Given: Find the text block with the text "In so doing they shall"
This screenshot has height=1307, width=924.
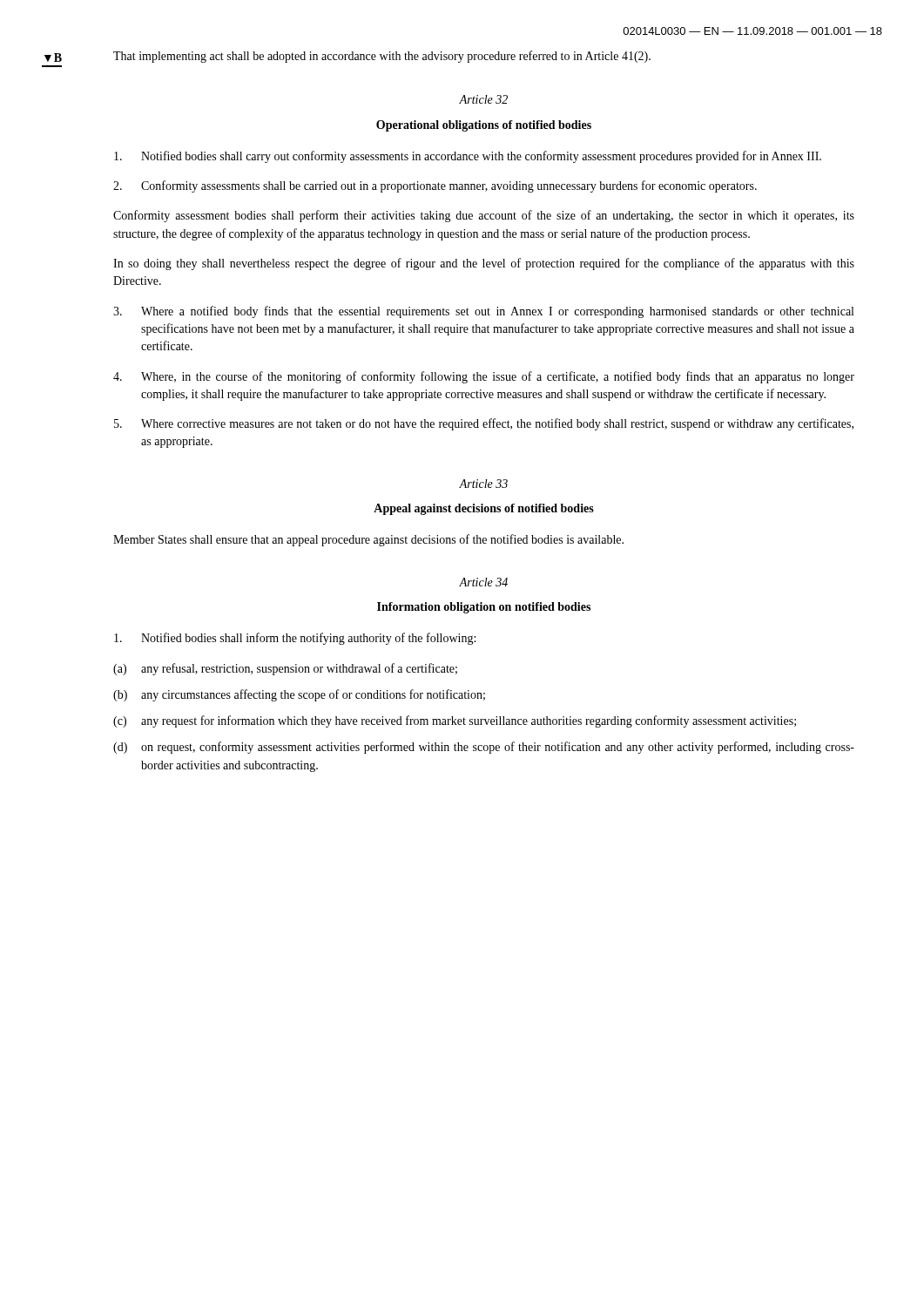Looking at the screenshot, I should 484,272.
